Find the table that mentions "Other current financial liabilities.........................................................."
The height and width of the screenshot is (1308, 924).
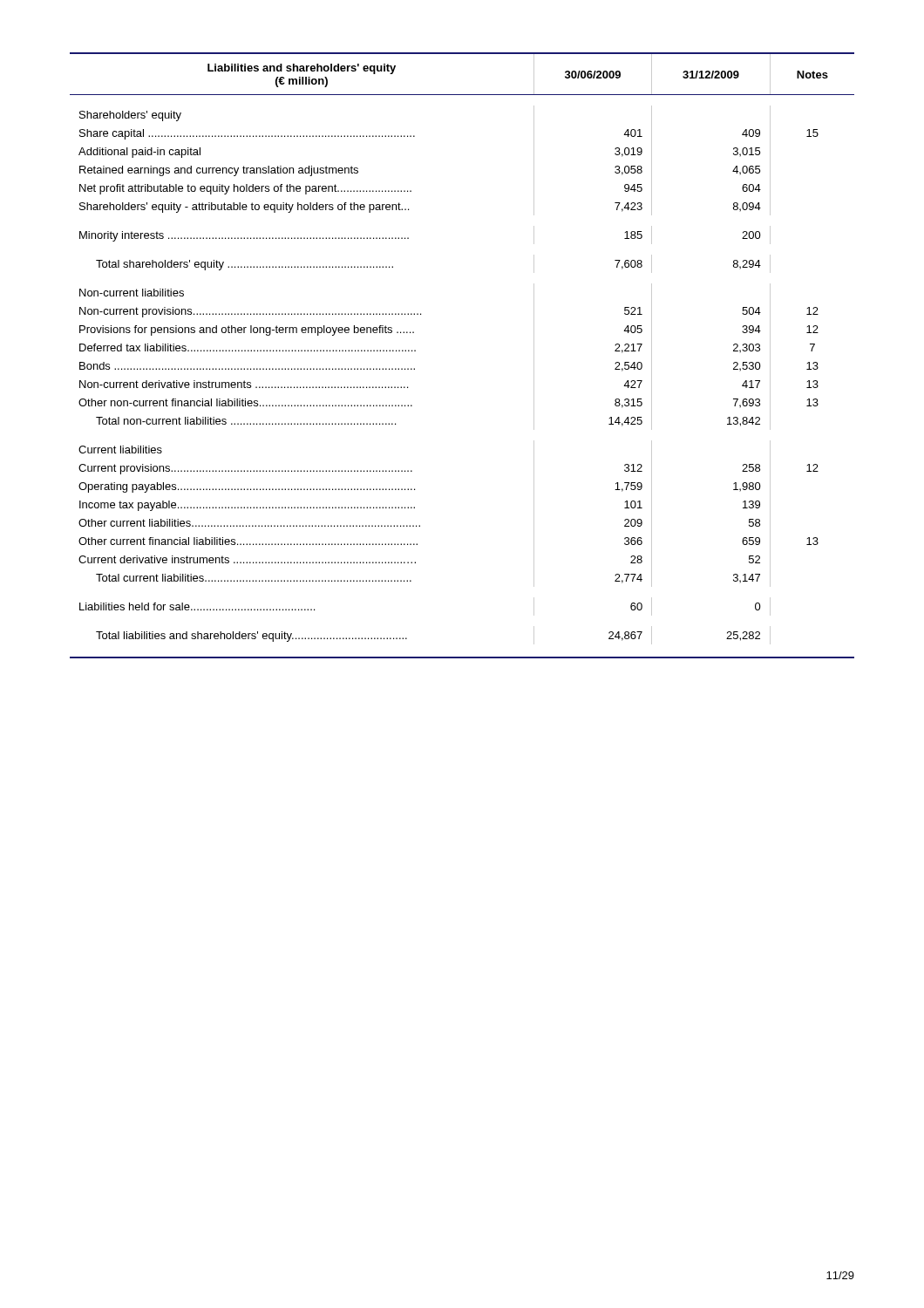click(462, 355)
